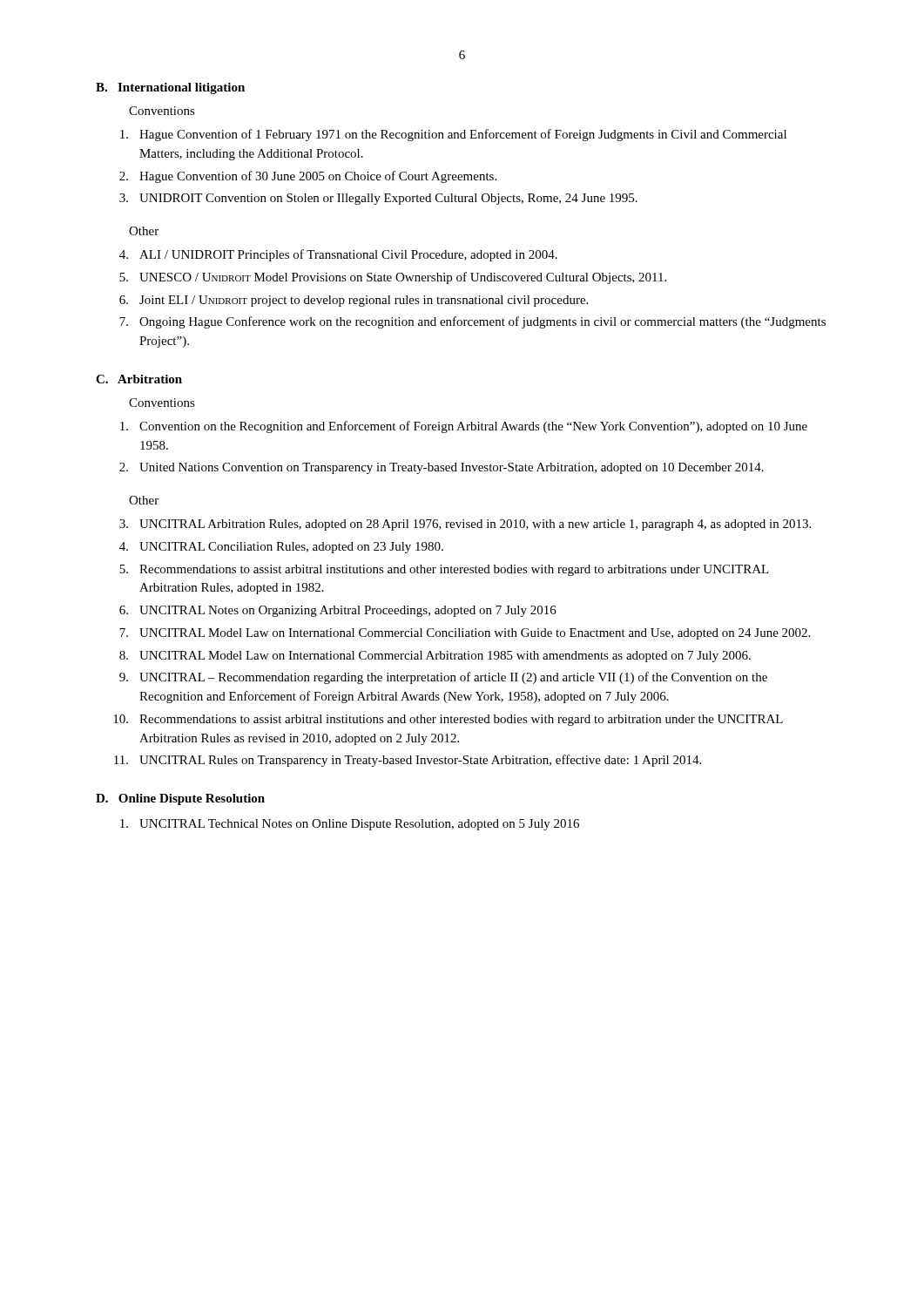Select the list item that reads "8. UNCITRAL Model"
Viewport: 924px width, 1307px height.
(x=462, y=656)
